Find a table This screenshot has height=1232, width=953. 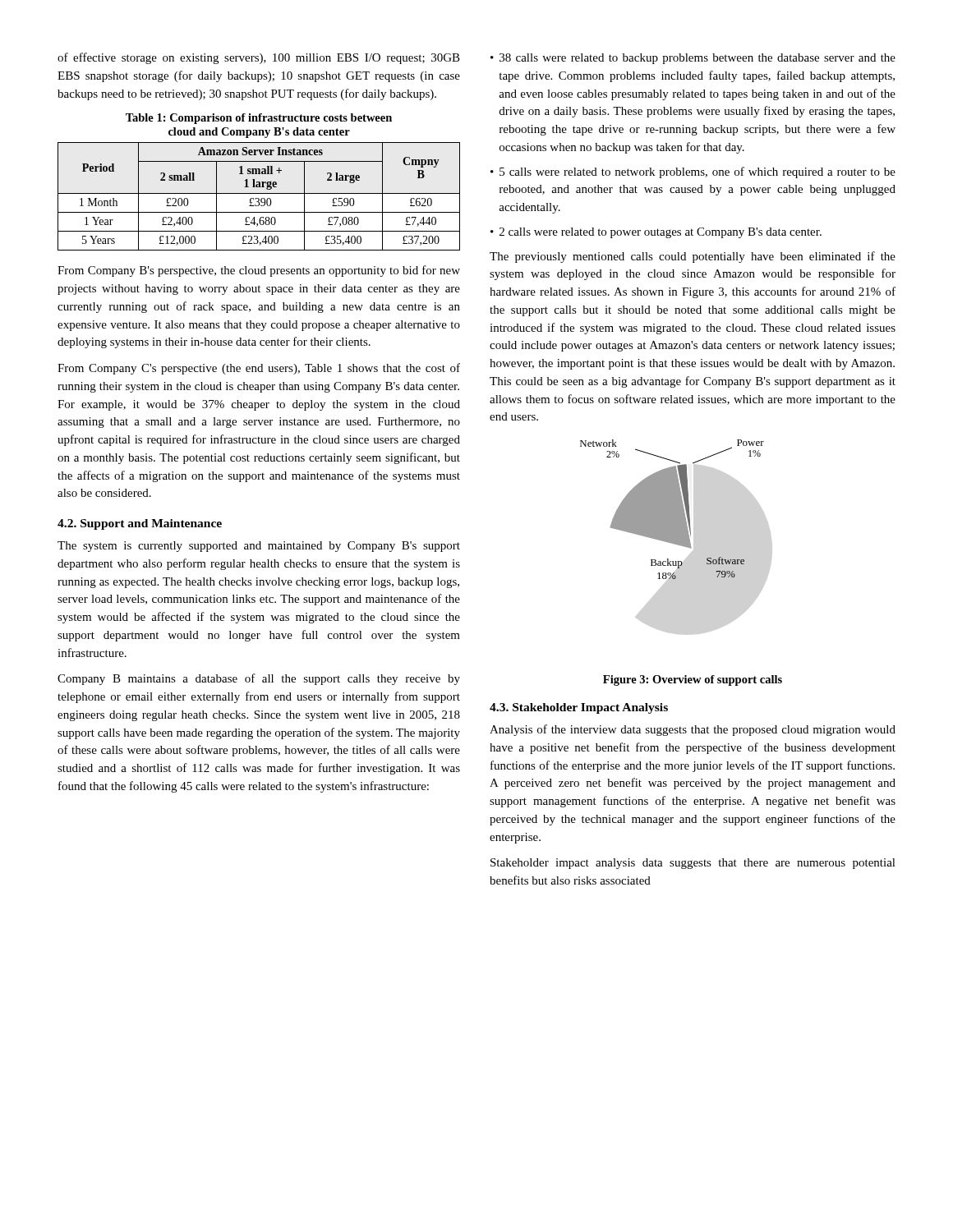(259, 197)
